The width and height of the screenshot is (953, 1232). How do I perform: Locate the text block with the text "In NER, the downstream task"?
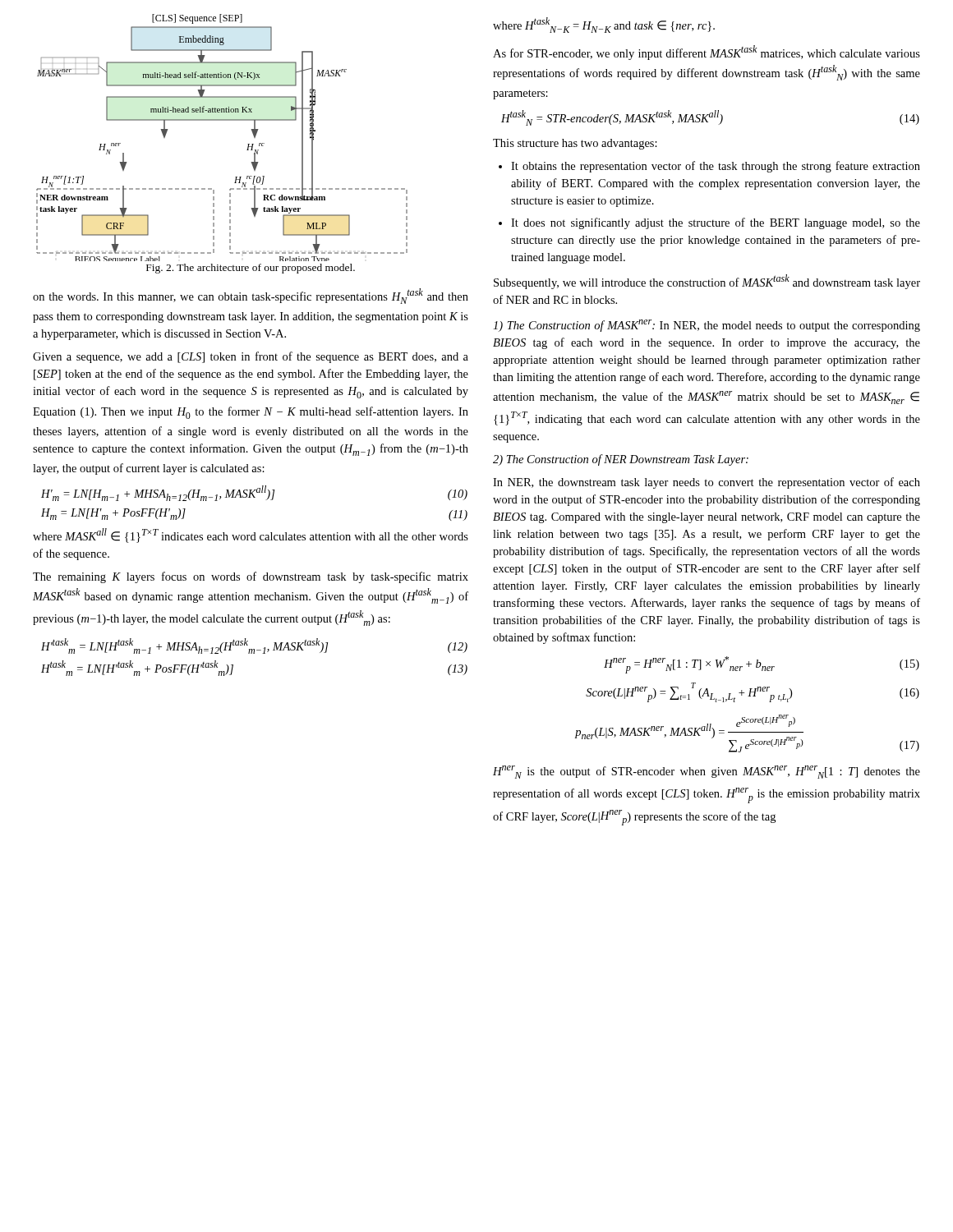point(707,560)
